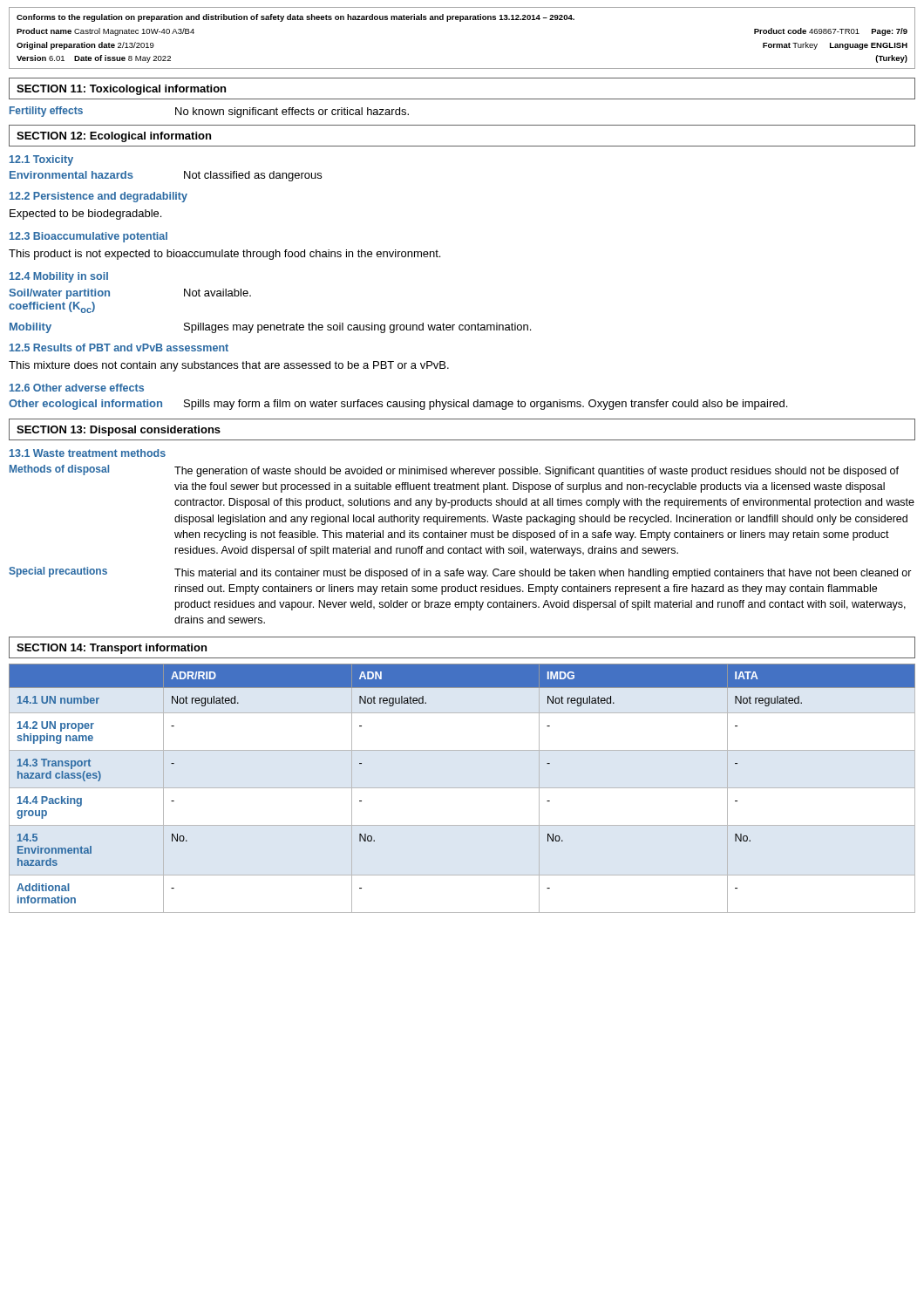Select the passage starting "SECTION 12: Ecological information"
Viewport: 924px width, 1308px height.
(x=114, y=136)
